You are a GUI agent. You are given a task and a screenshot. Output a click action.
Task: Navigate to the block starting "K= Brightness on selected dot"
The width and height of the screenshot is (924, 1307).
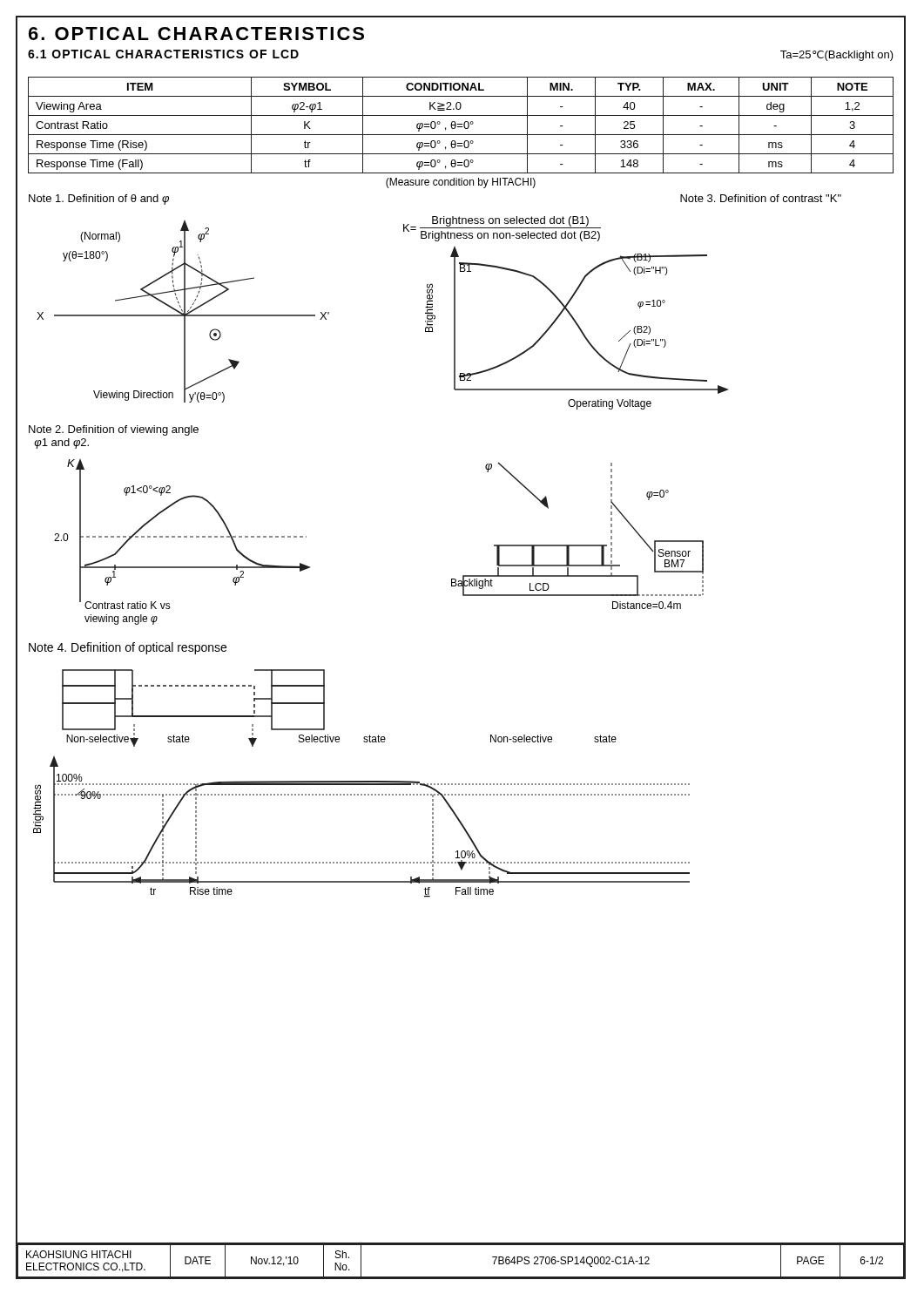(x=501, y=227)
